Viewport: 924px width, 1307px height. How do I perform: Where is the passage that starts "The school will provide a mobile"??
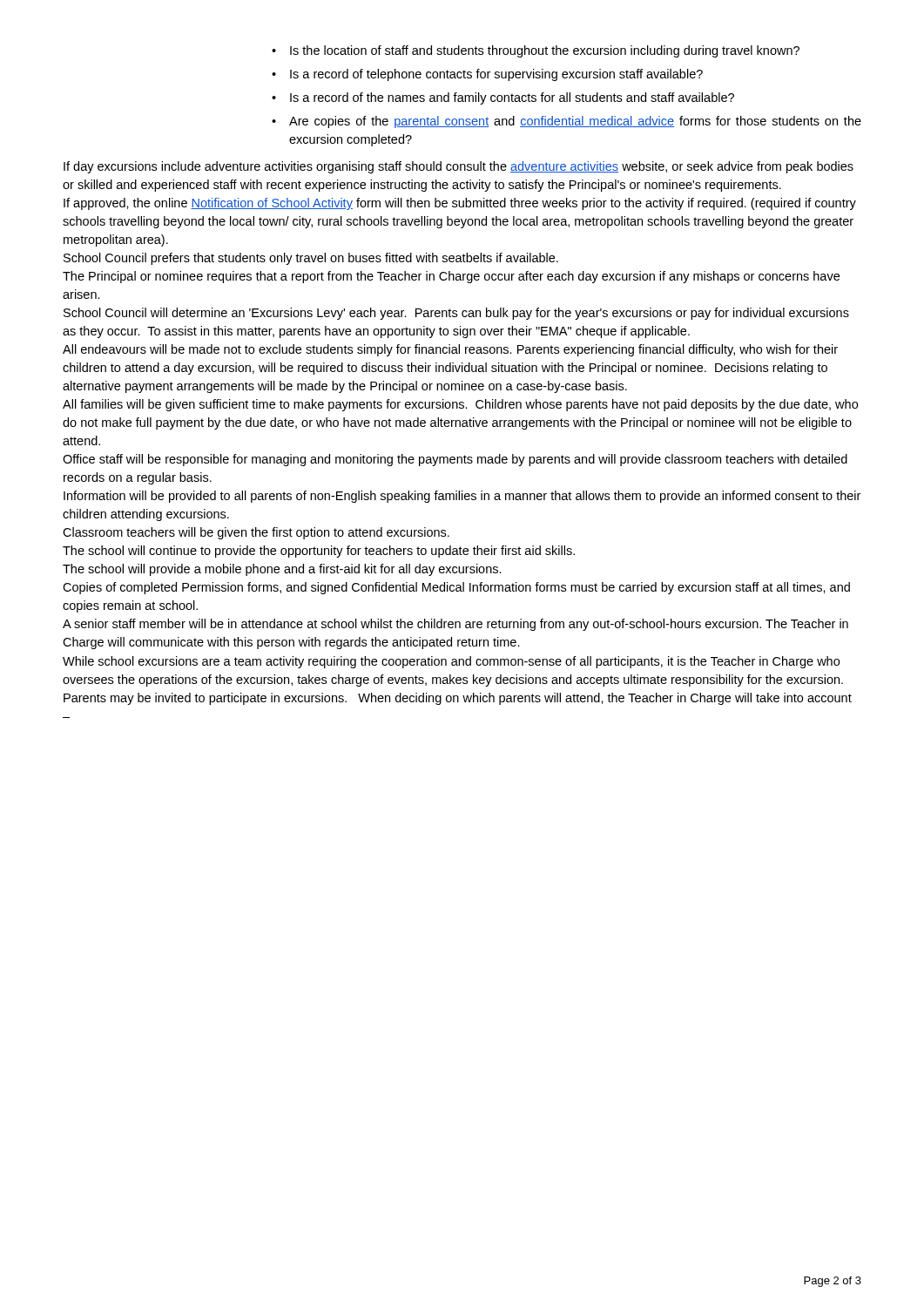click(x=462, y=570)
